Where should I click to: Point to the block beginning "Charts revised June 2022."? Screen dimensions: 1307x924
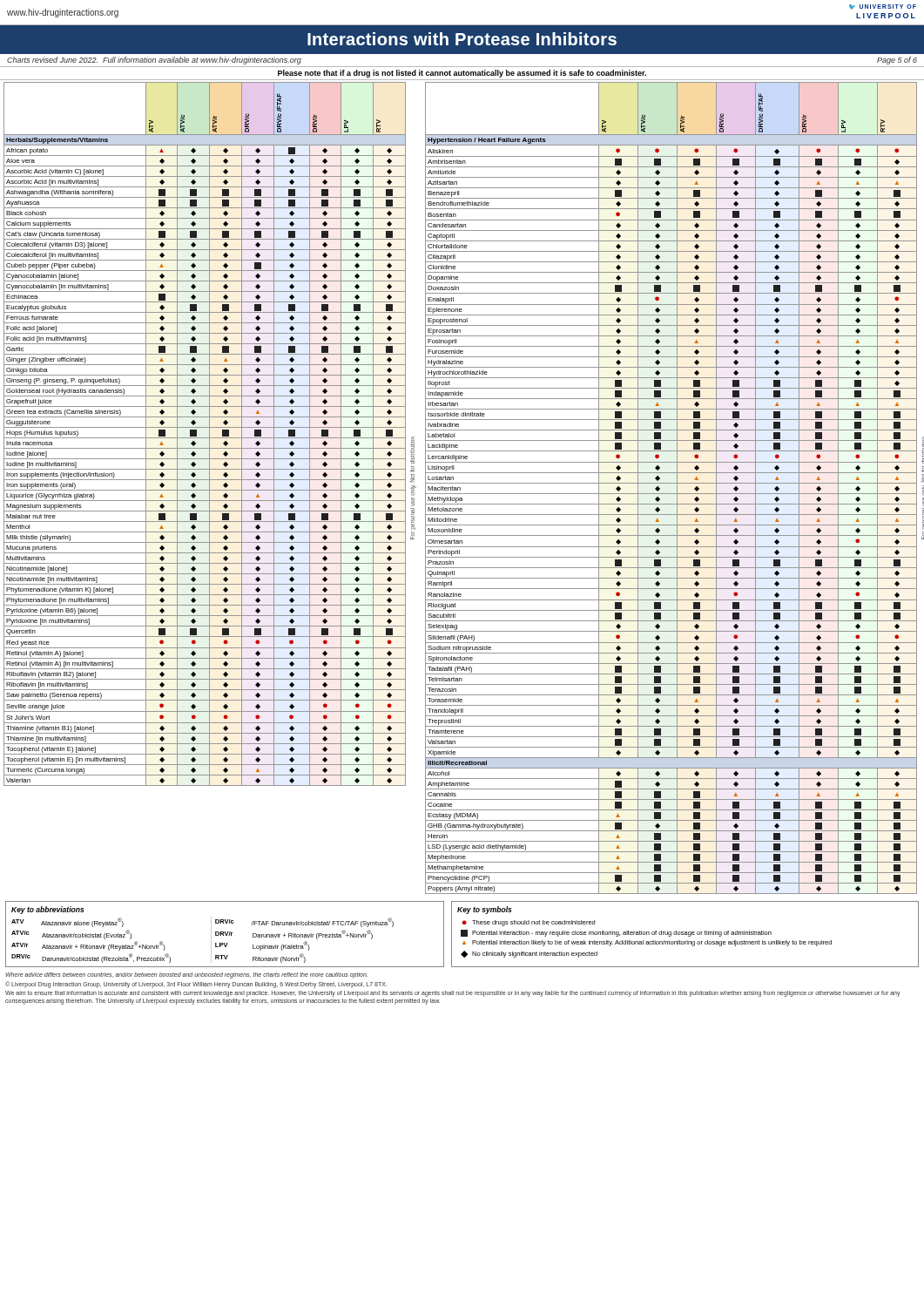pyautogui.click(x=462, y=60)
